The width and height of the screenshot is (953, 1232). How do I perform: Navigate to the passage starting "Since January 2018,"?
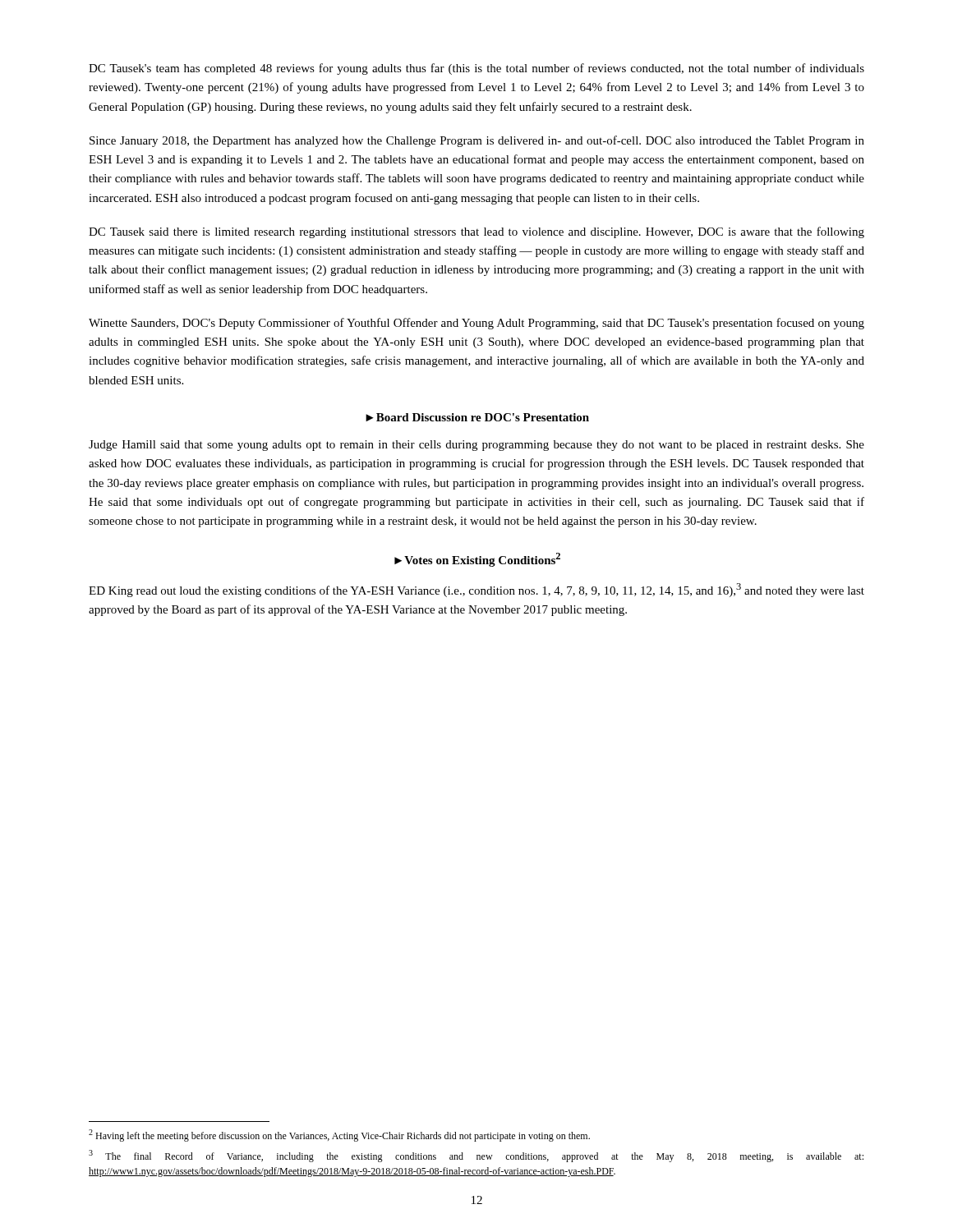coord(476,169)
